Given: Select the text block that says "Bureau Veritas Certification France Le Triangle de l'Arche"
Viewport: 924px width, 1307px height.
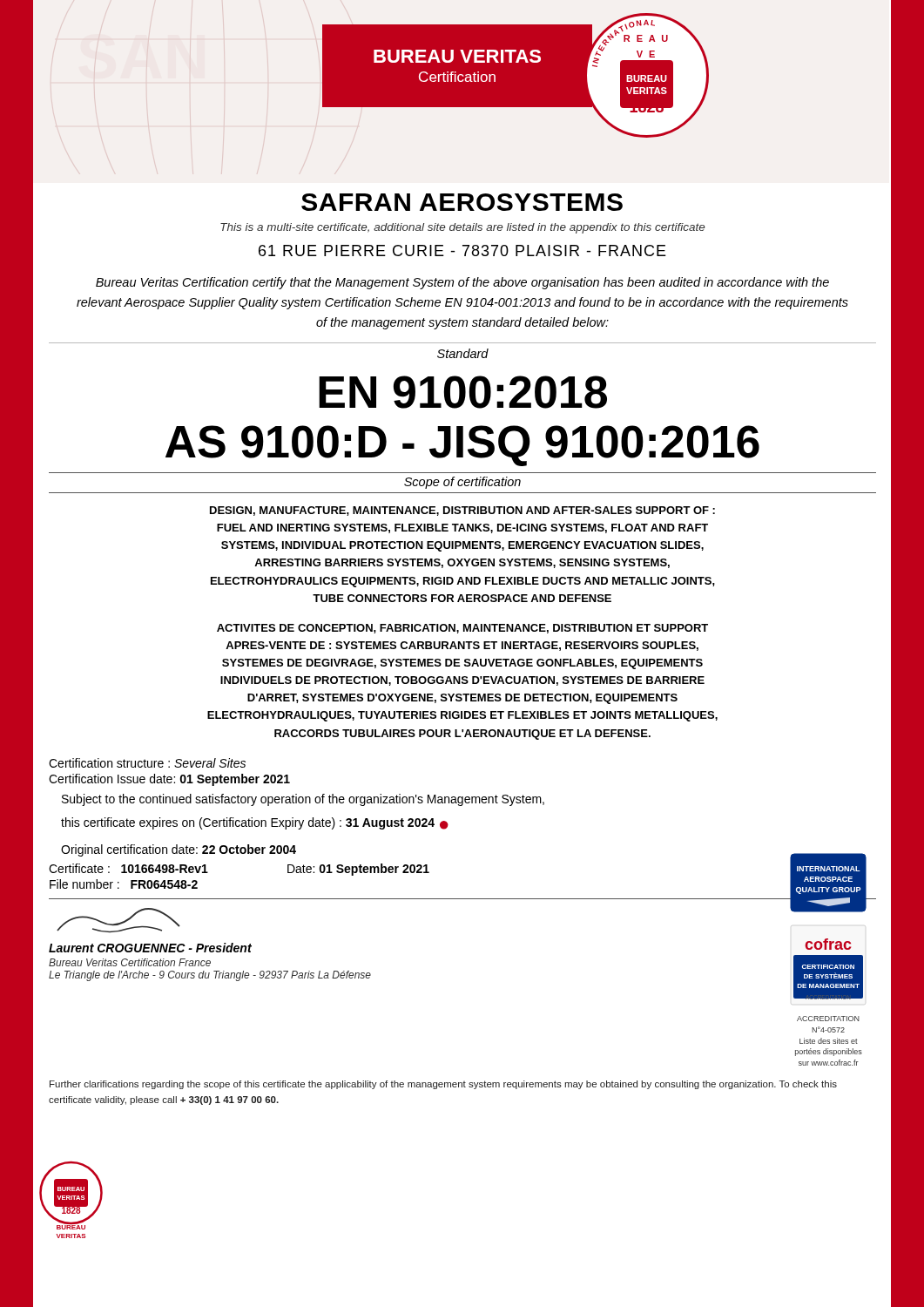Looking at the screenshot, I should click(210, 969).
